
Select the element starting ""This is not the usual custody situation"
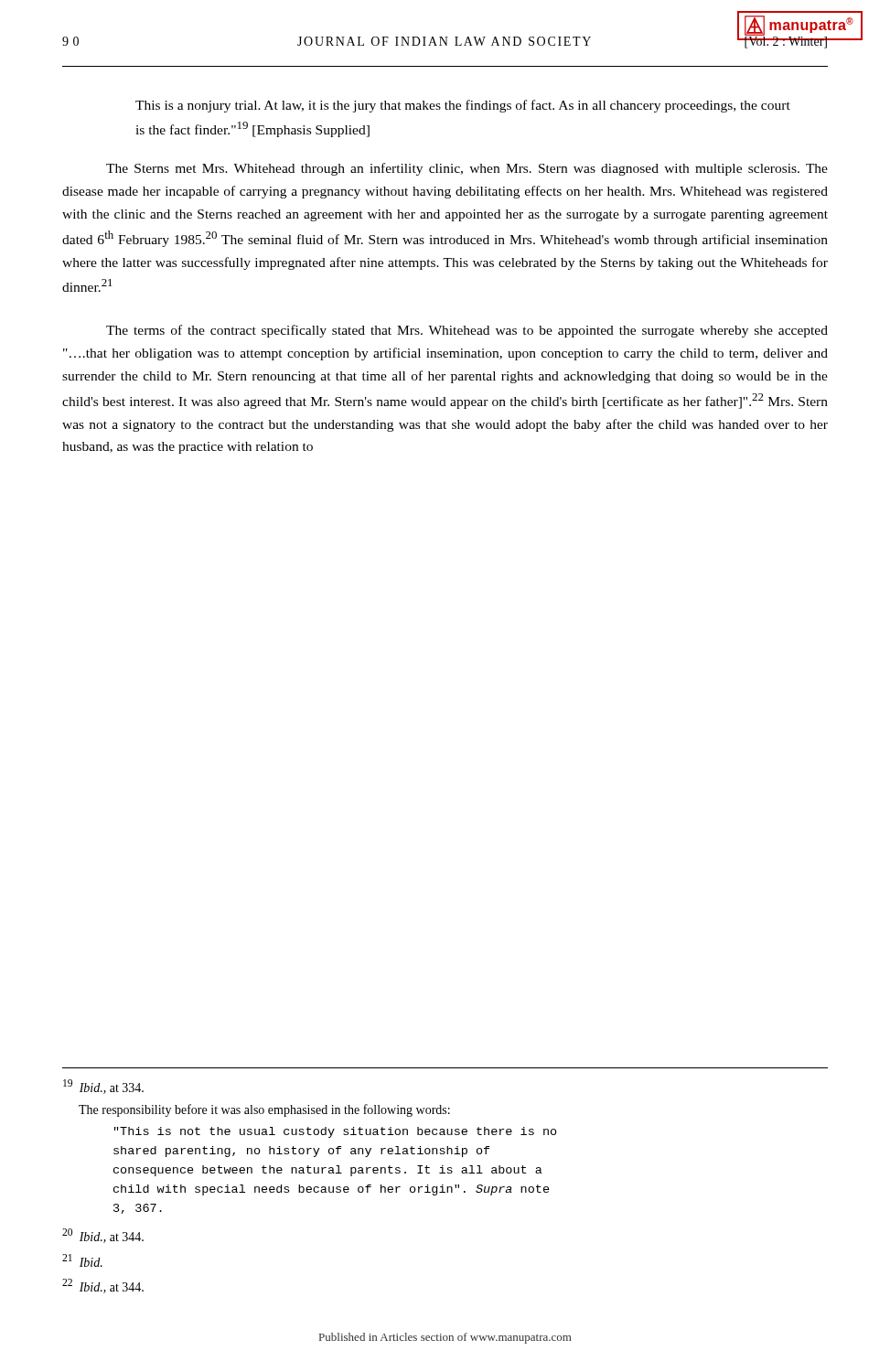point(335,1171)
